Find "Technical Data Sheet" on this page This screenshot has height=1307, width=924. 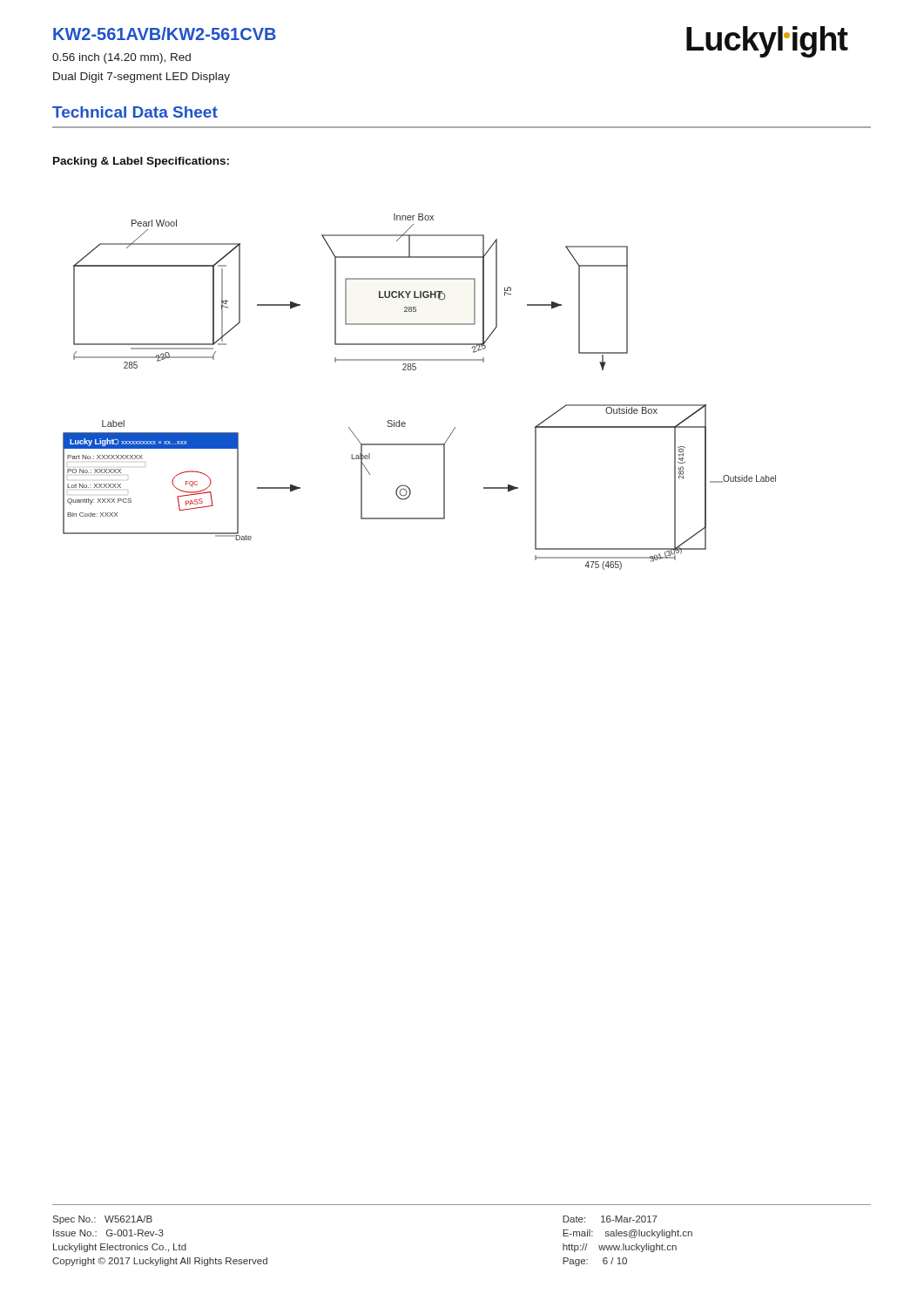135,112
